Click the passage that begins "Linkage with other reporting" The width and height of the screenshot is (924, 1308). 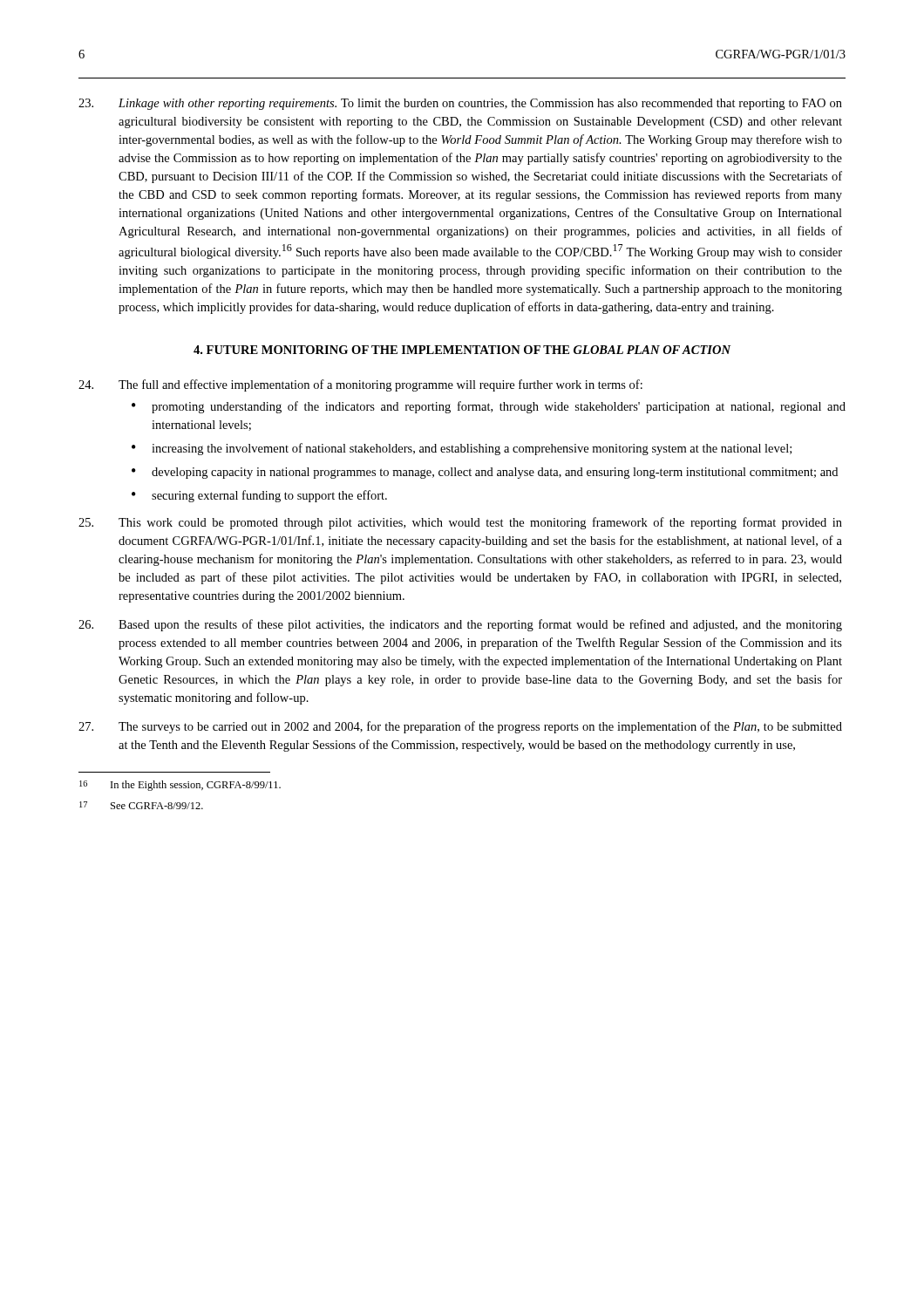point(460,205)
